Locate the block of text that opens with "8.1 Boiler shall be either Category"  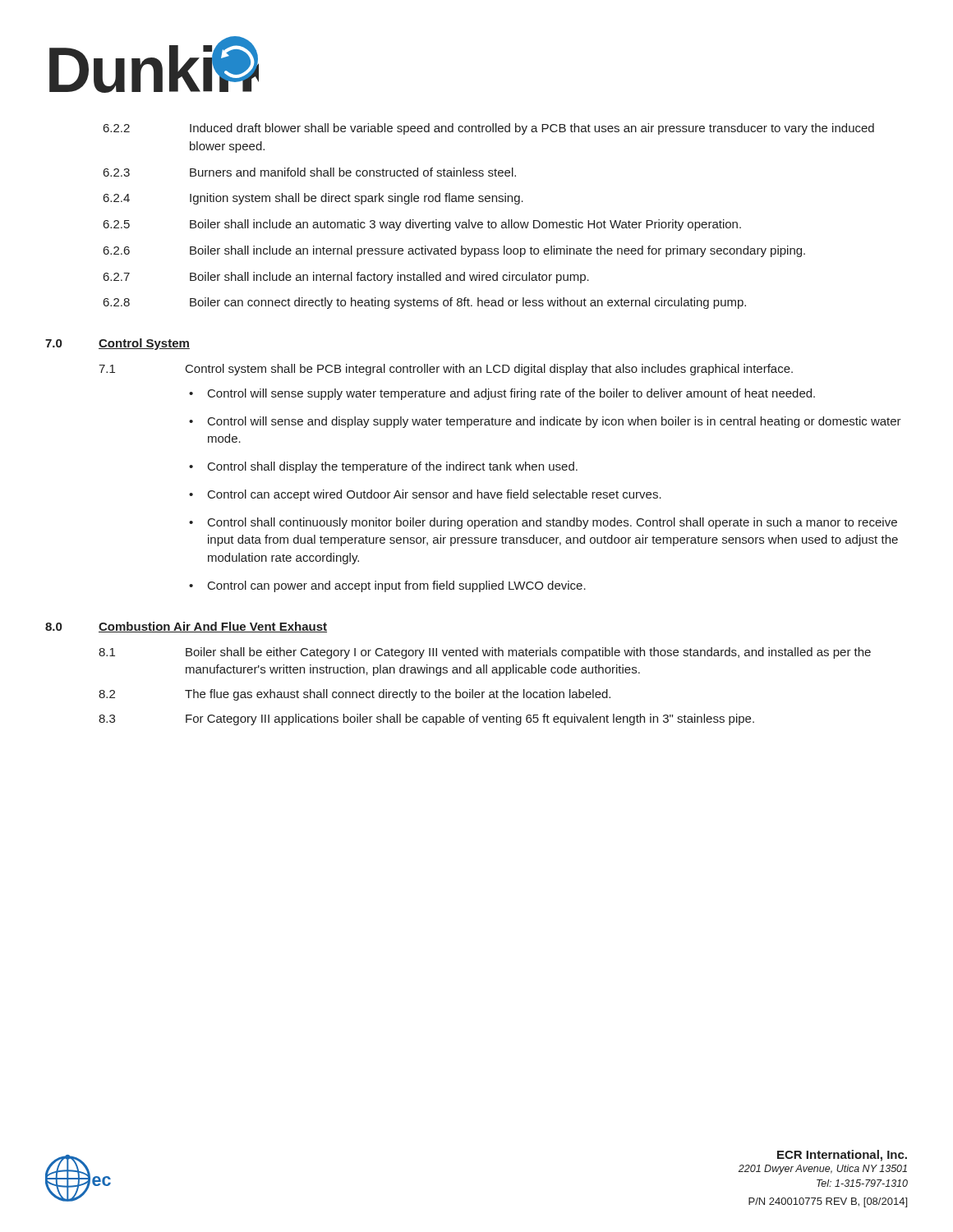pos(476,661)
